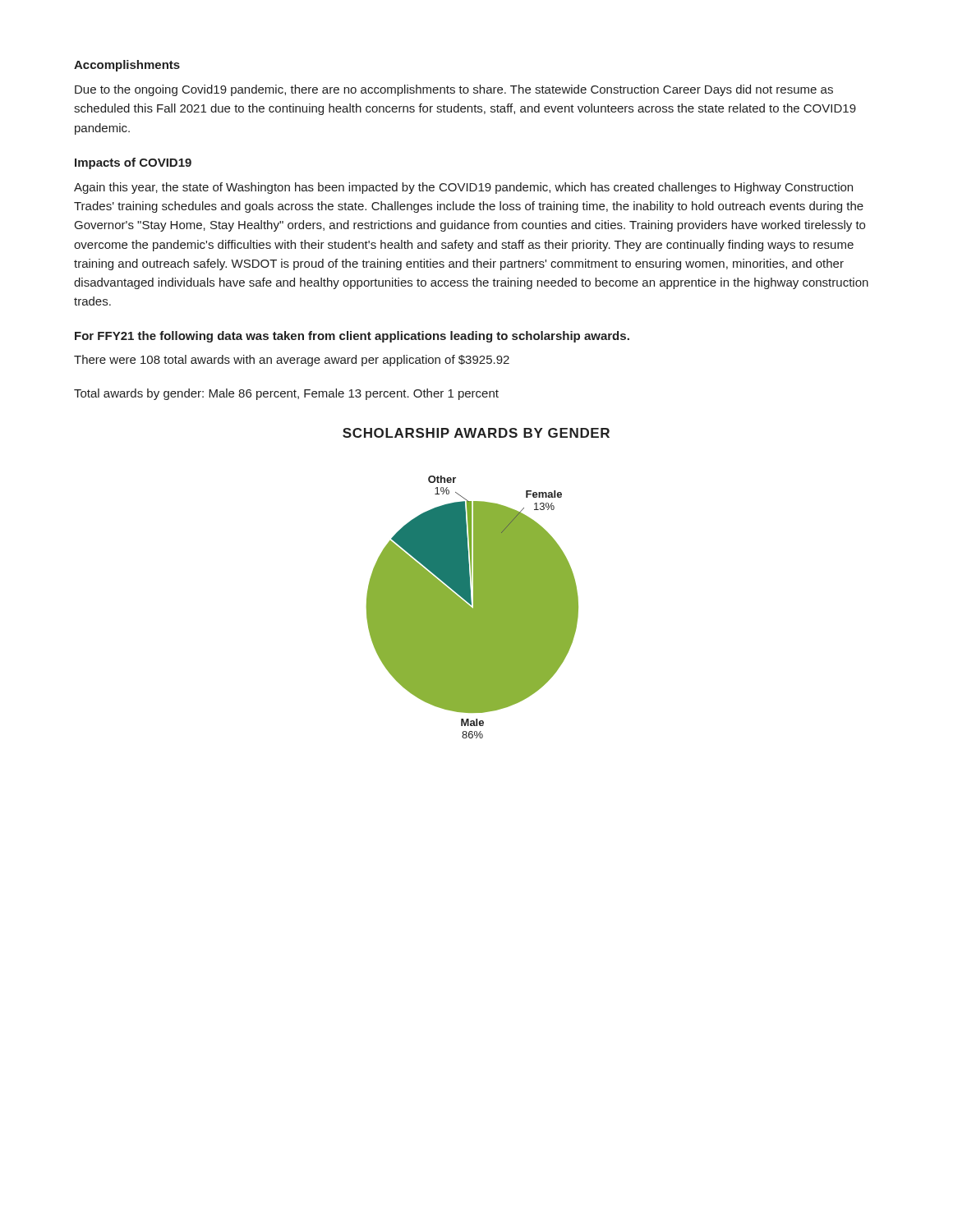The height and width of the screenshot is (1232, 953).
Task: Select the text block starting "Again this year,"
Action: [x=471, y=244]
